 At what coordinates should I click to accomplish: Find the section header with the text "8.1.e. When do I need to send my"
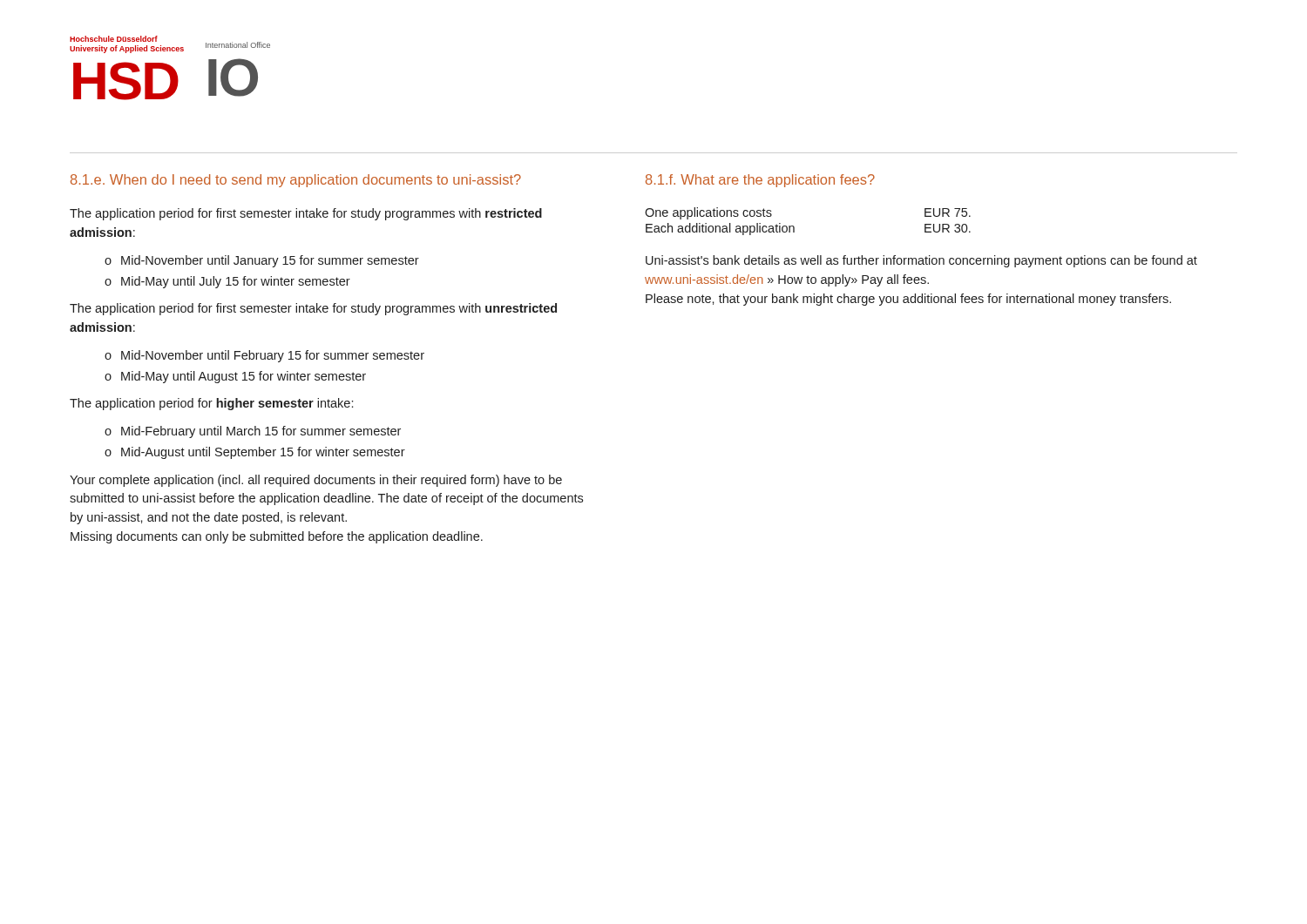(295, 179)
